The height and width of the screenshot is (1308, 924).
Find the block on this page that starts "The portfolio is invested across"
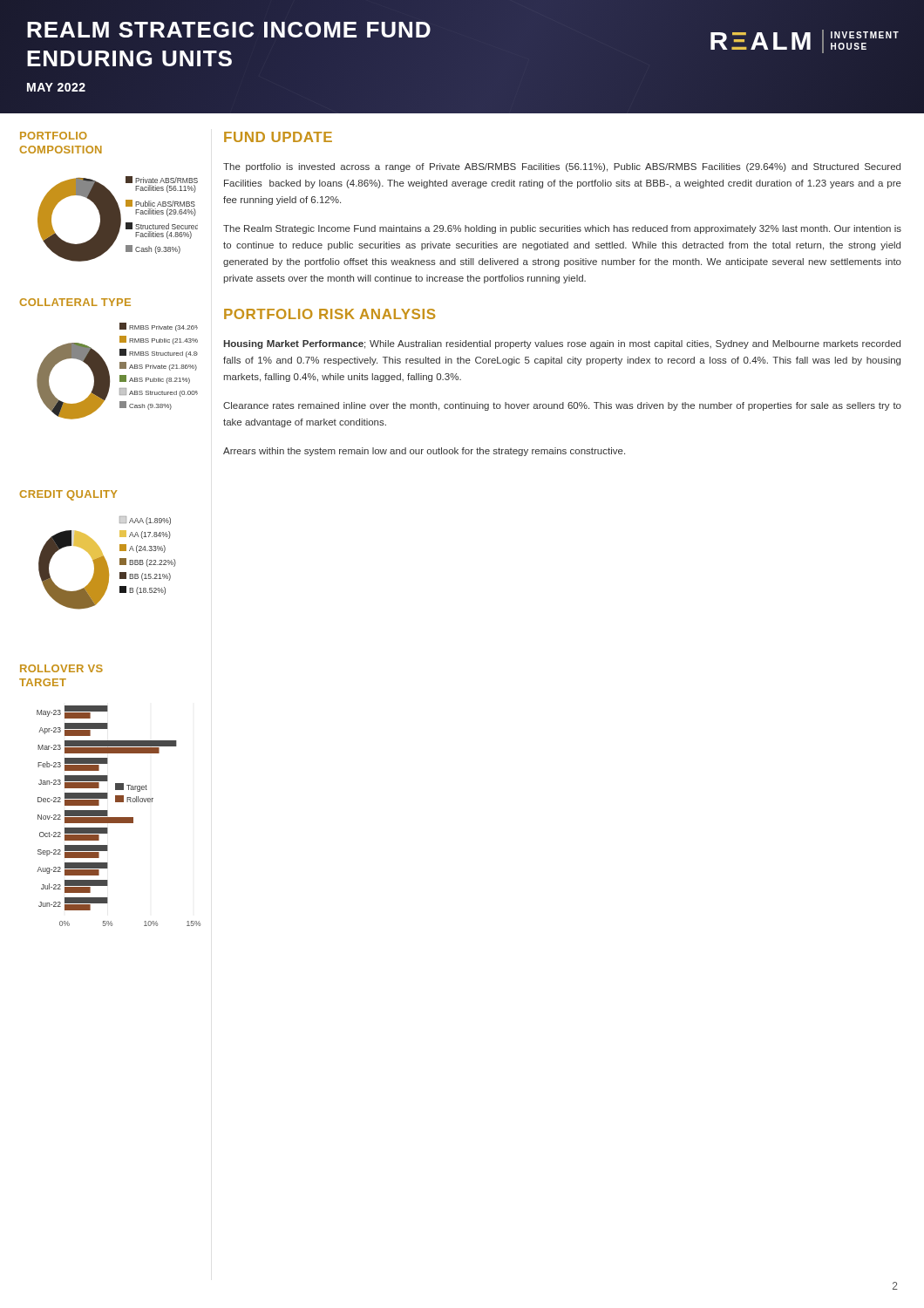pyautogui.click(x=562, y=183)
